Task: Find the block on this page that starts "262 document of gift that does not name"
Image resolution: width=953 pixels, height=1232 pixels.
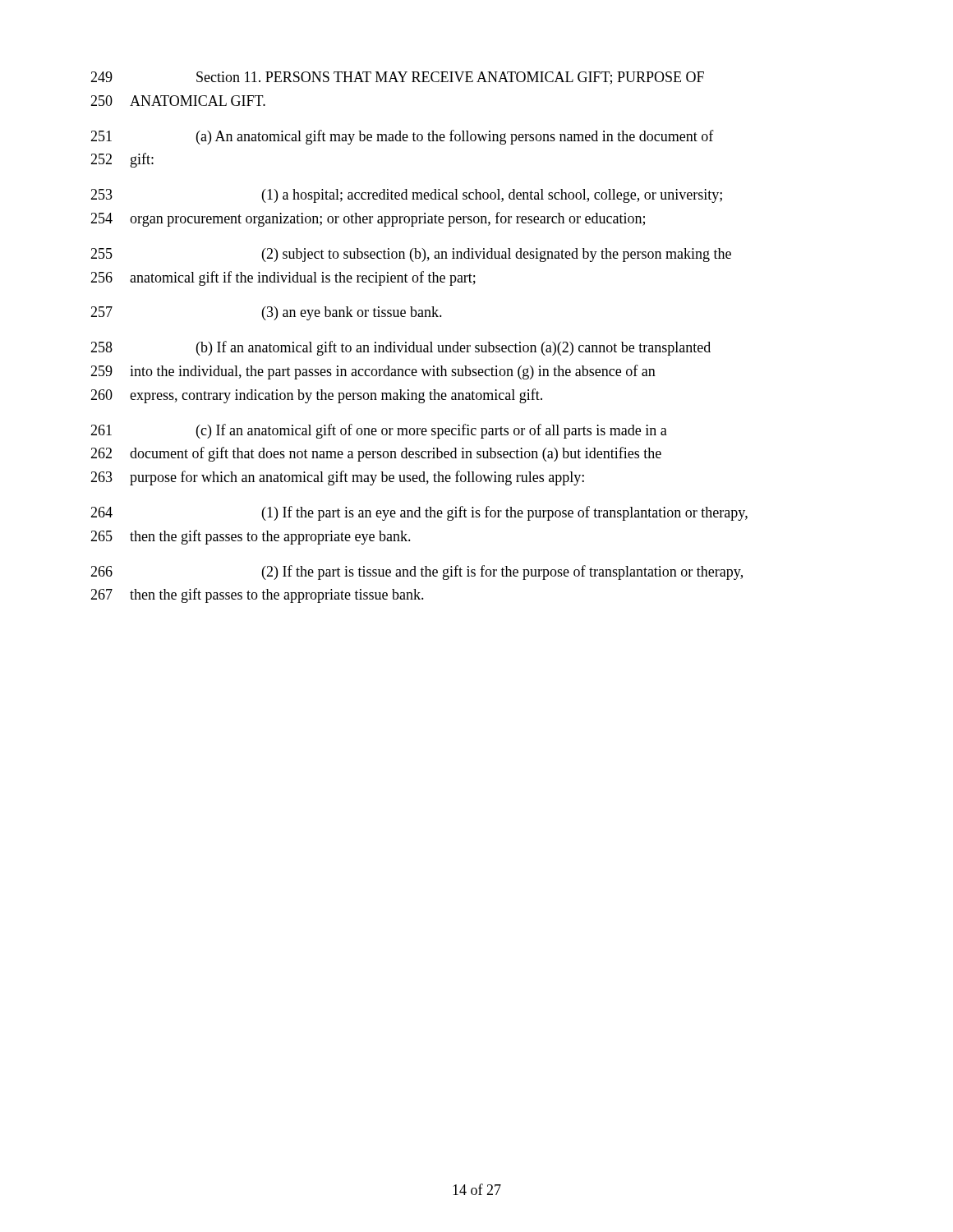Action: pos(476,454)
